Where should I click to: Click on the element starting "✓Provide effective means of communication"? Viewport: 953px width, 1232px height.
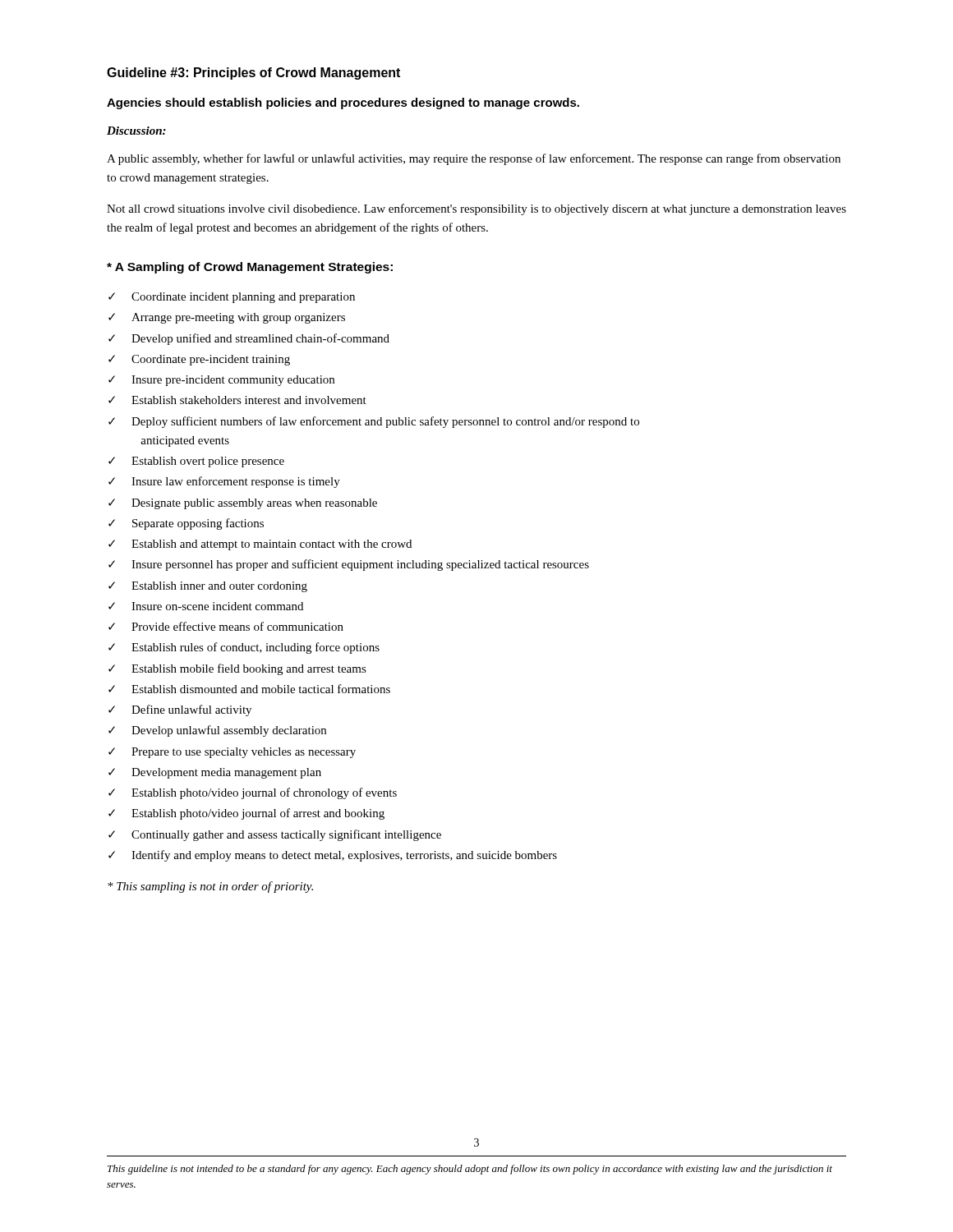click(x=225, y=627)
